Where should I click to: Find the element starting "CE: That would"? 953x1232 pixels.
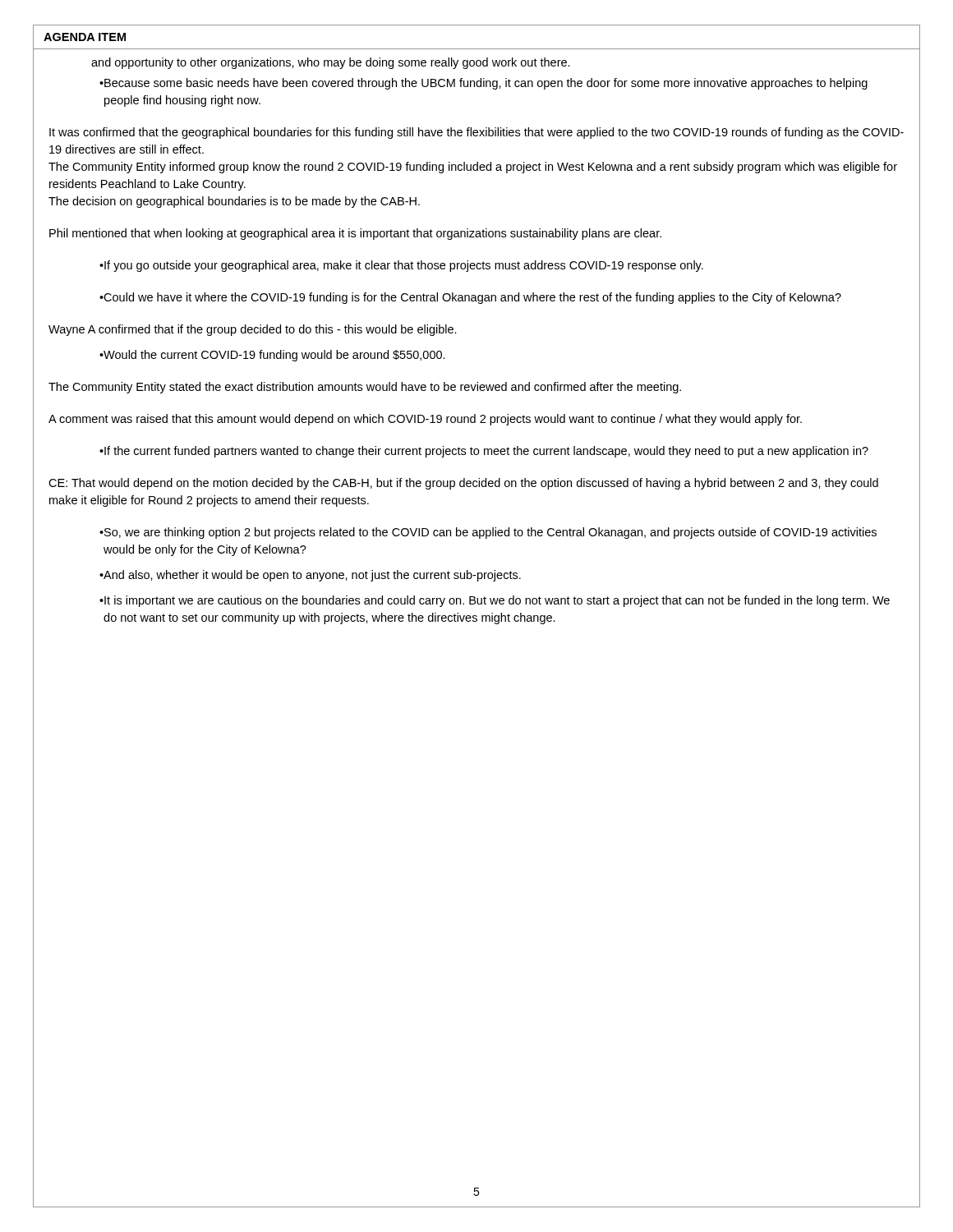click(x=464, y=492)
